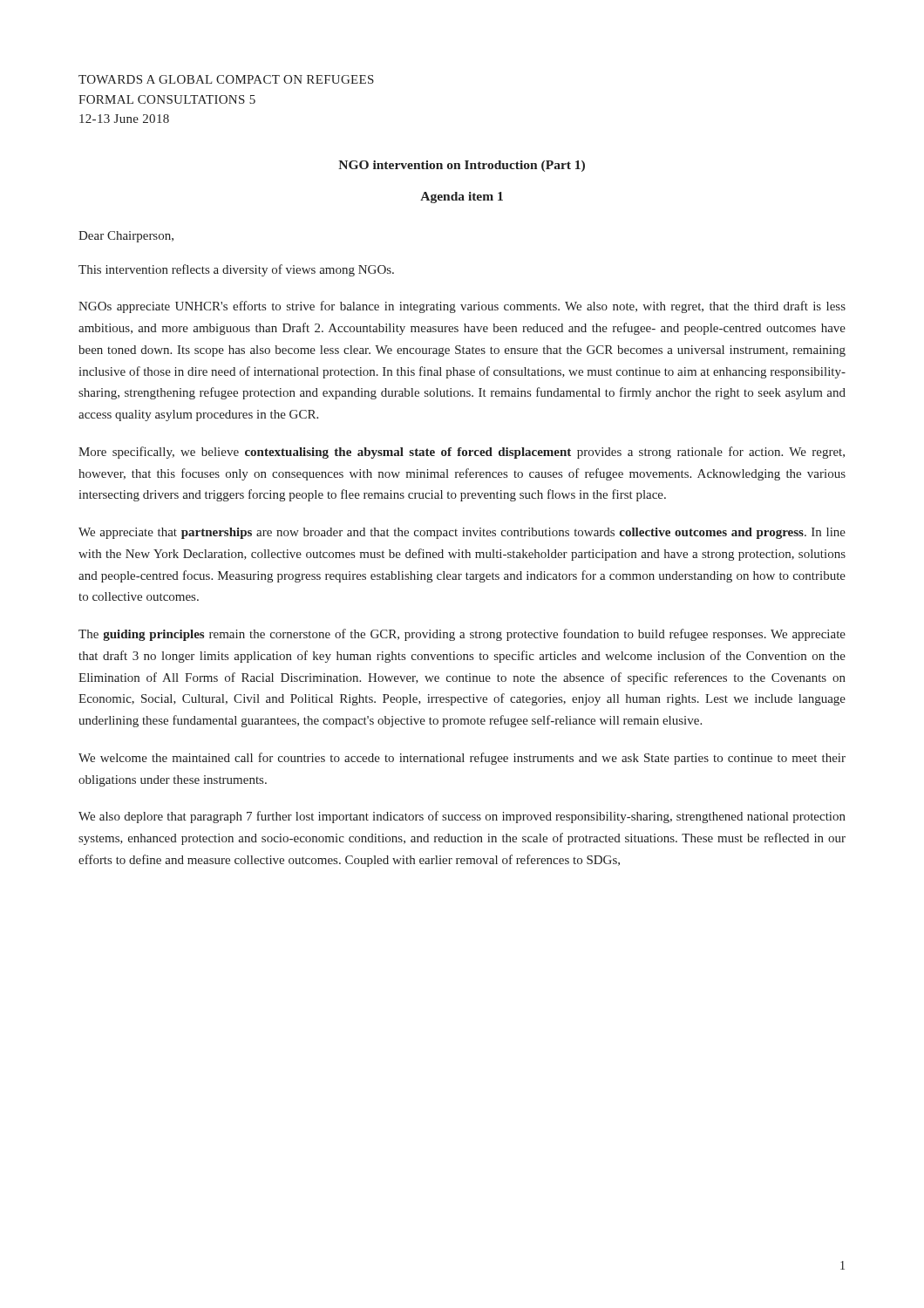The width and height of the screenshot is (924, 1308).
Task: Click on the block starting "NGOs appreciate UNHCR's efforts to"
Action: [462, 360]
